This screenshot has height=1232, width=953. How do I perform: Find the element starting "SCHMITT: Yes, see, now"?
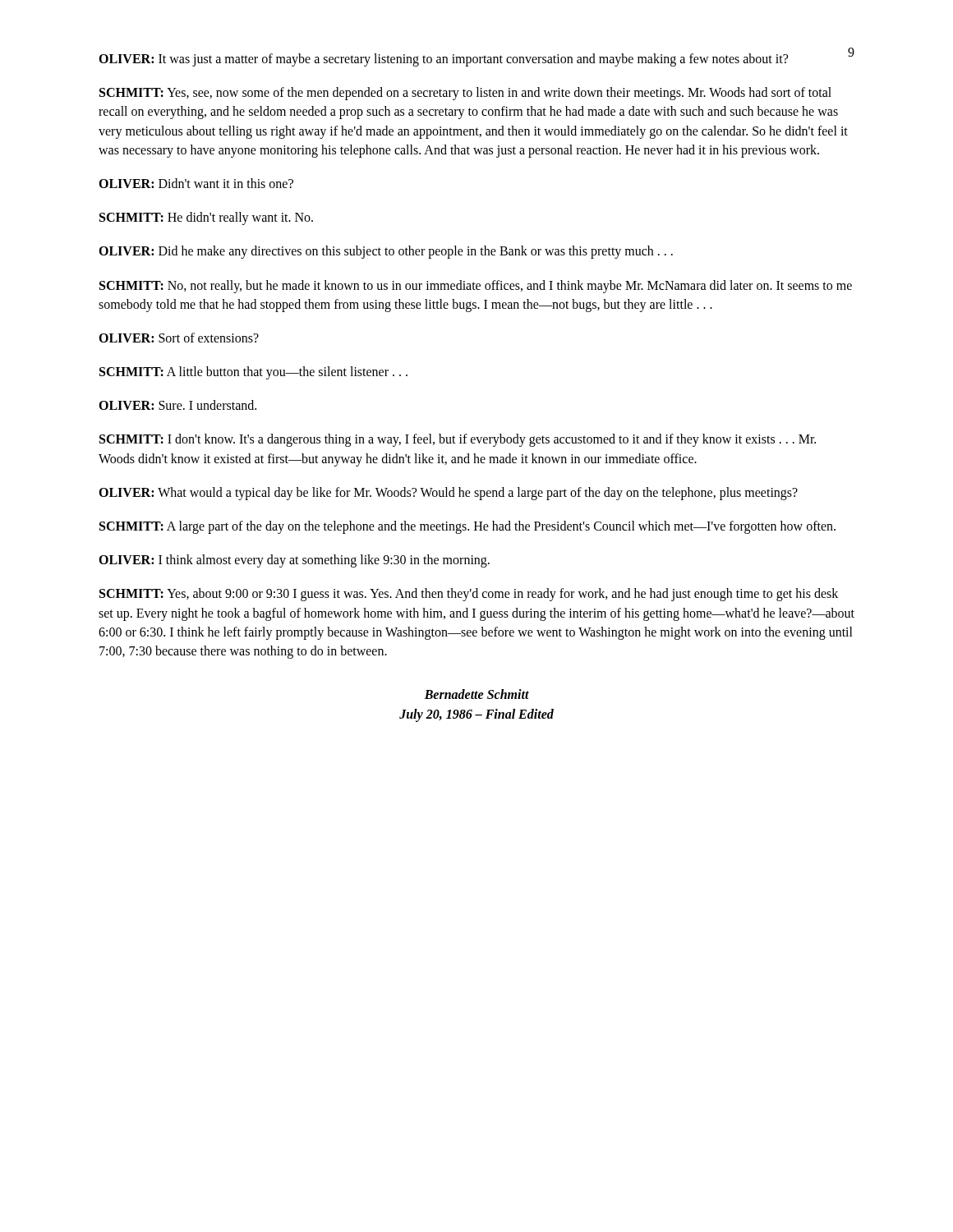pyautogui.click(x=473, y=121)
